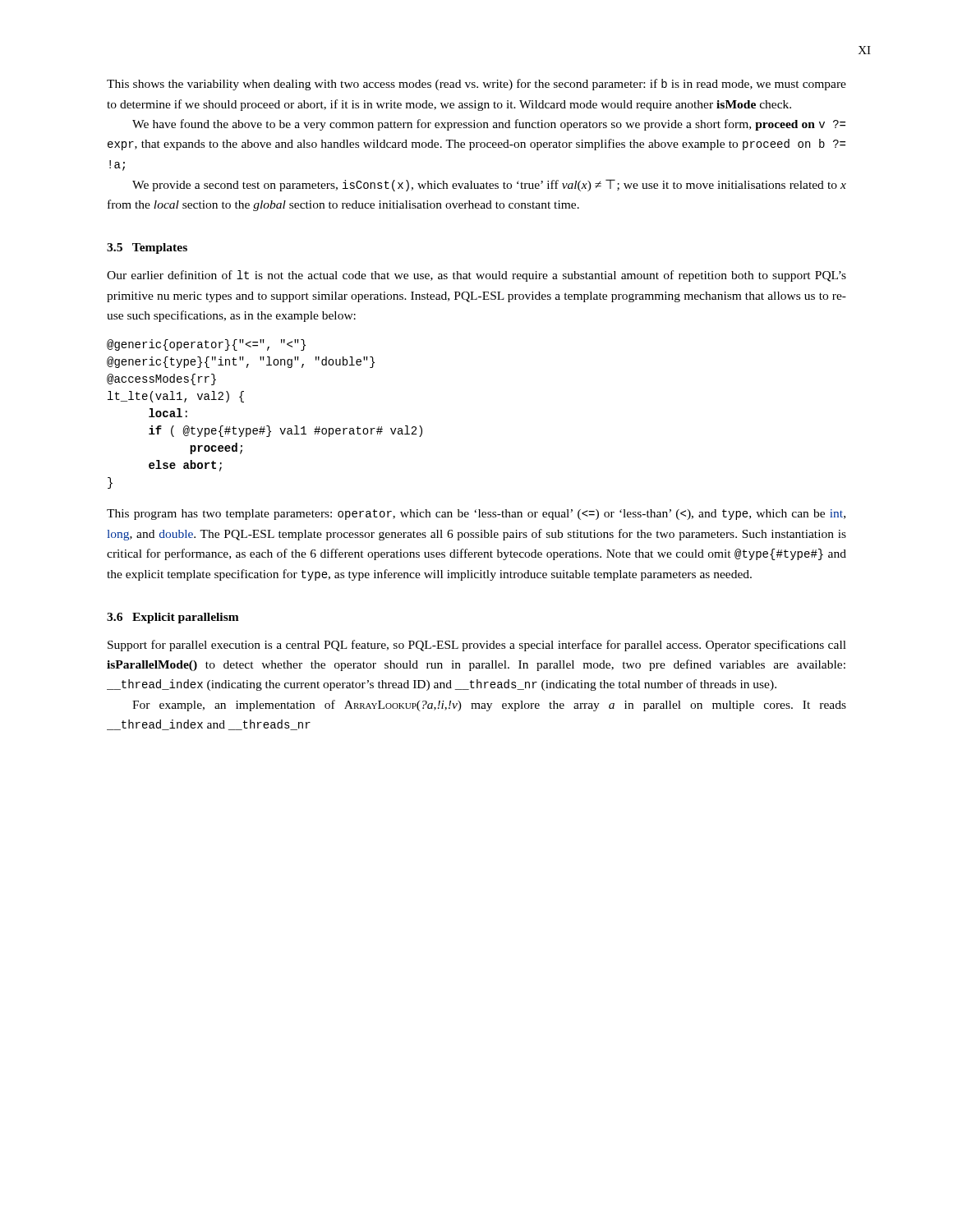Find the region starting "3.6 Explicit parallelism"
953x1232 pixels.
(173, 617)
